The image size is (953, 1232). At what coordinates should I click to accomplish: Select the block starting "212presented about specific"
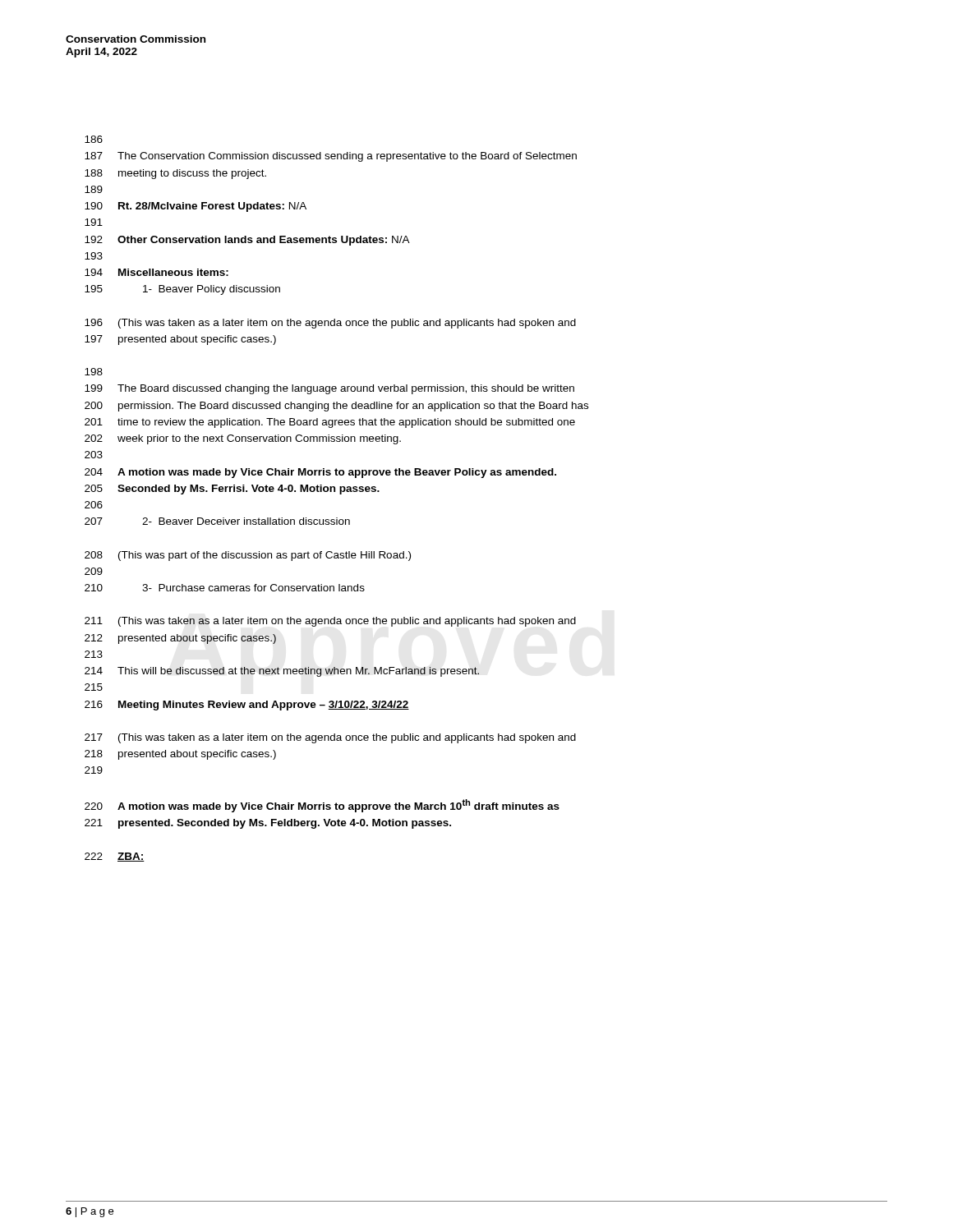[180, 639]
